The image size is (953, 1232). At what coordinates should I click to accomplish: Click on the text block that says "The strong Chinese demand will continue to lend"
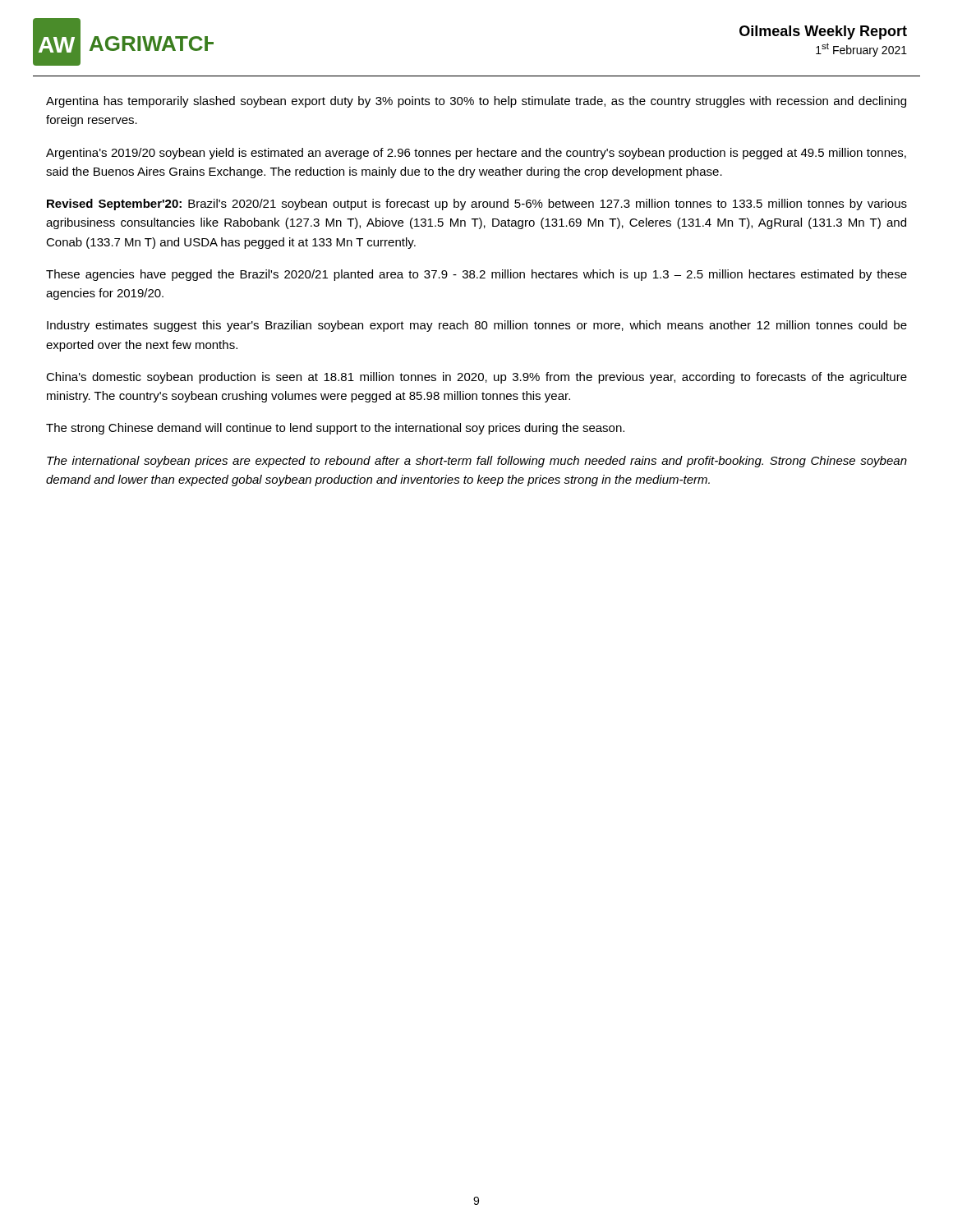[x=336, y=428]
